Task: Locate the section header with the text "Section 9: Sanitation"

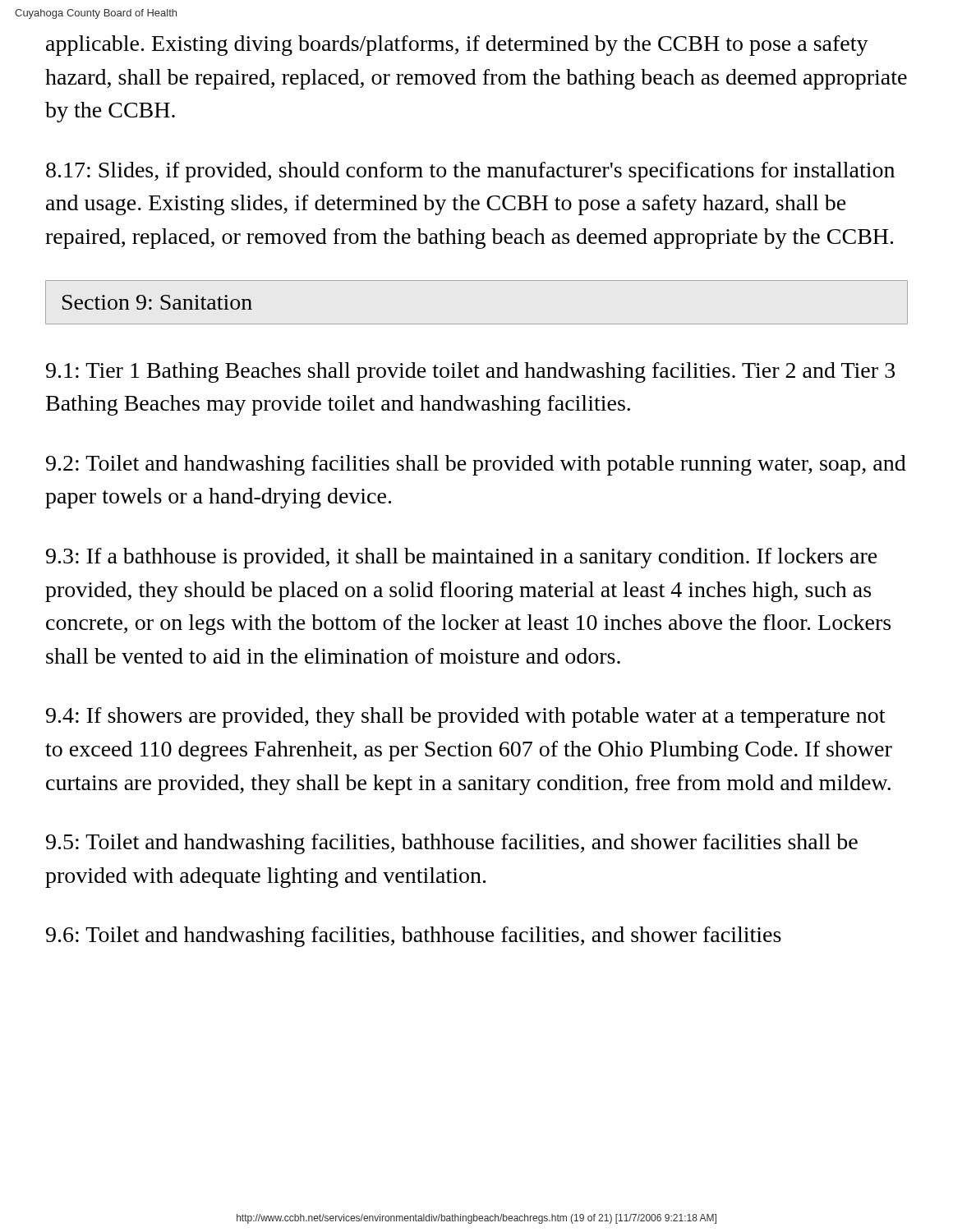Action: [157, 301]
